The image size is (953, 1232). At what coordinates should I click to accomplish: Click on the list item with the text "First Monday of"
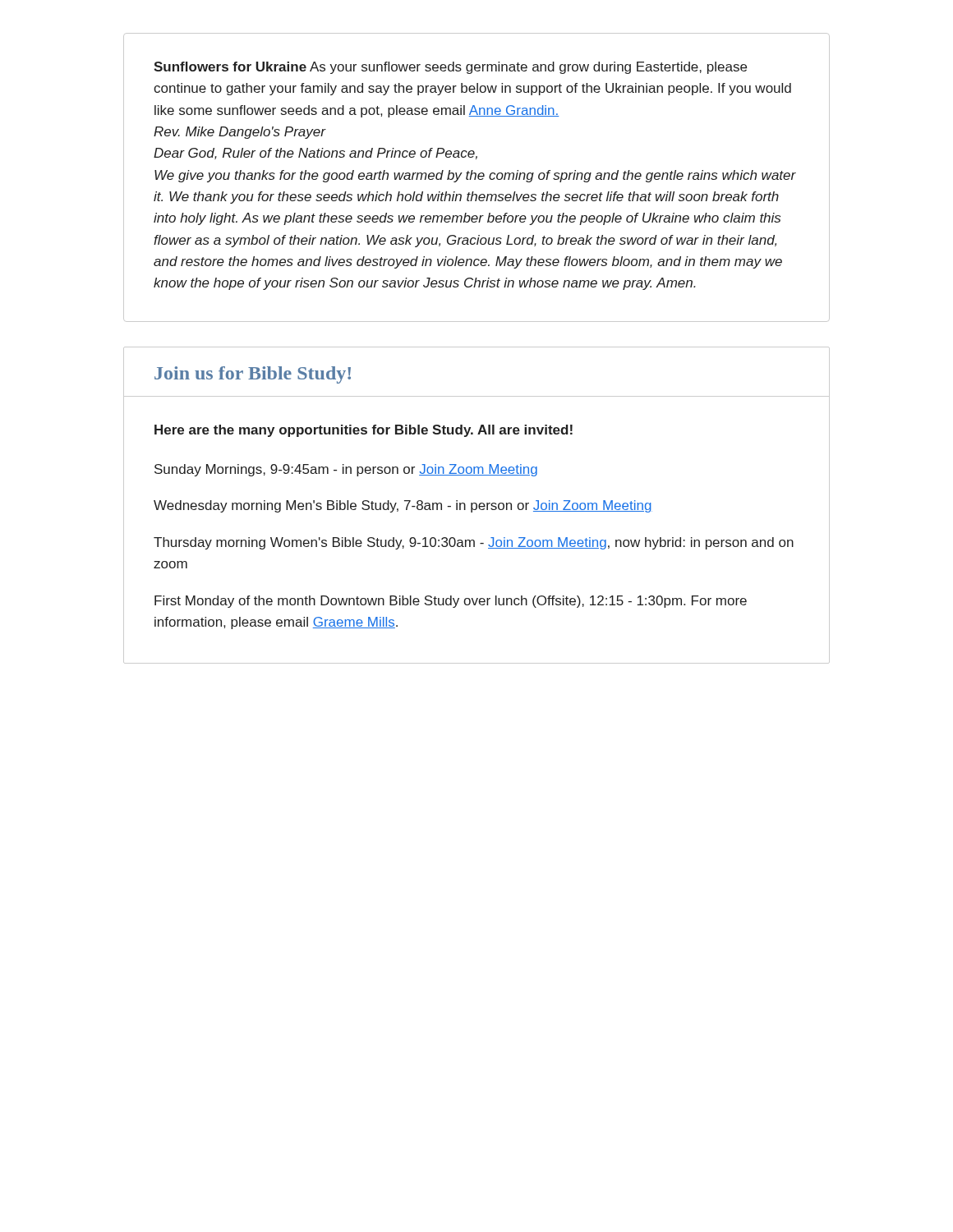[476, 612]
